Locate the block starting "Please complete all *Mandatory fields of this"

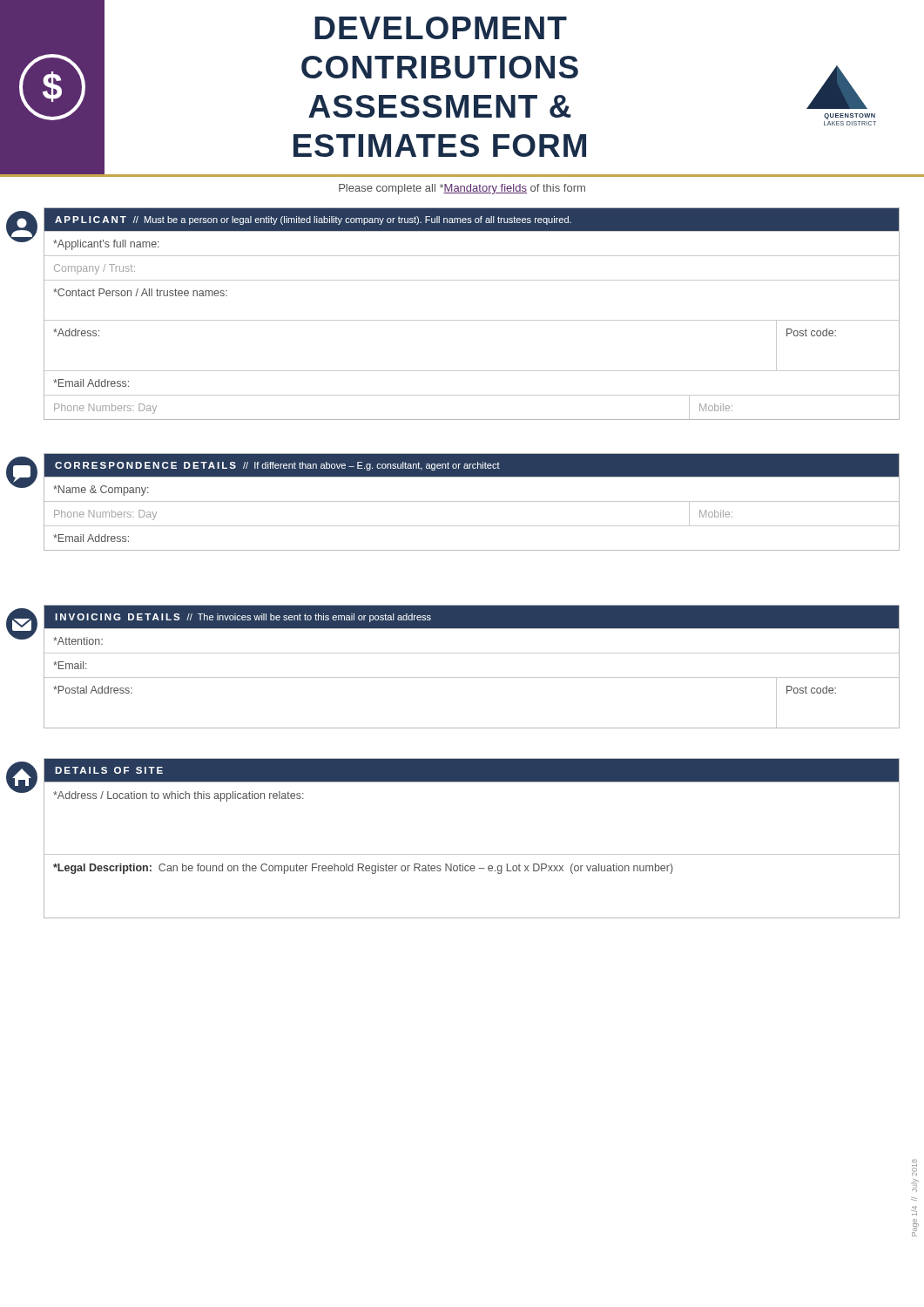point(462,188)
